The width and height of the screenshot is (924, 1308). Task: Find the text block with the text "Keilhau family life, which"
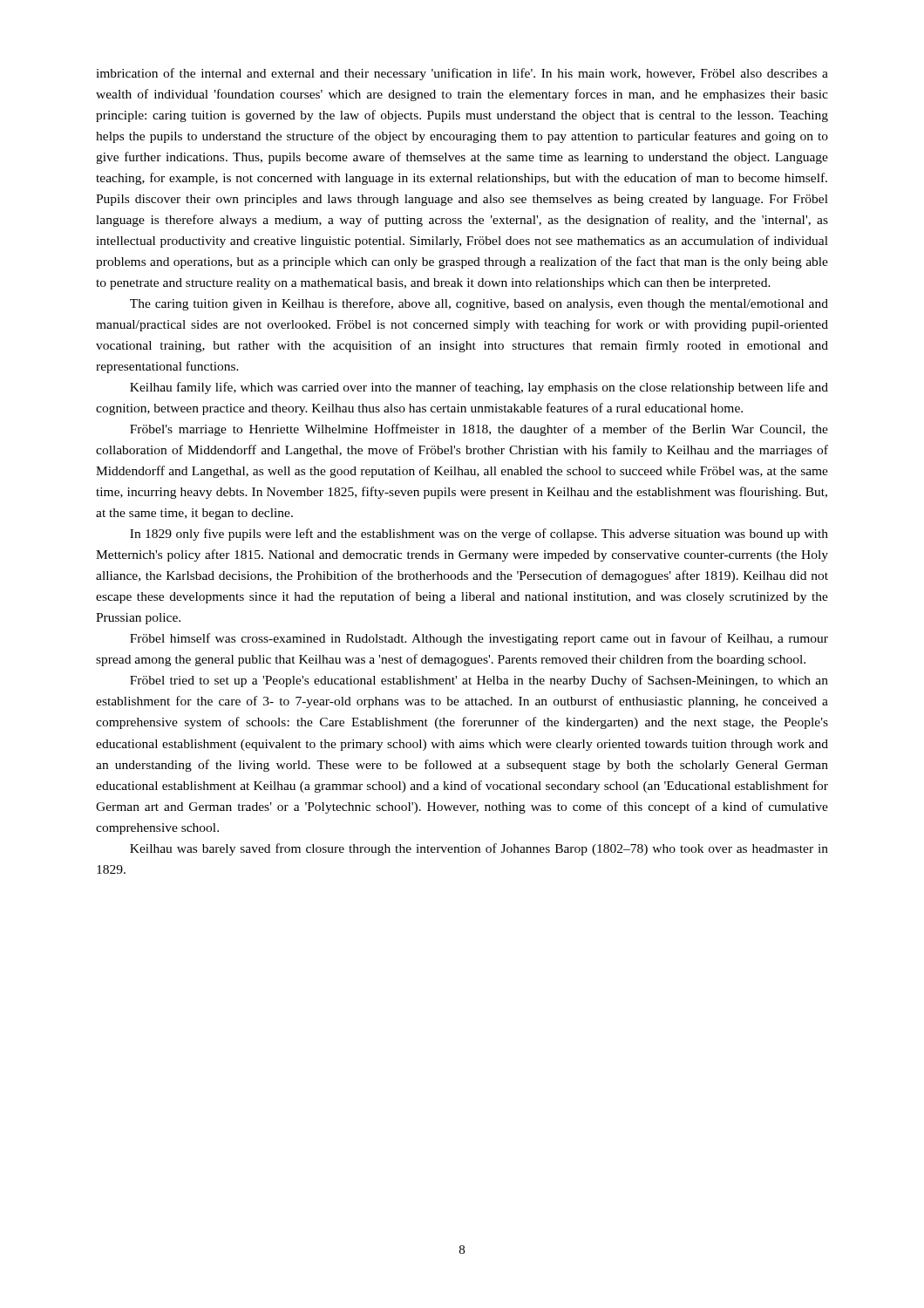462,398
